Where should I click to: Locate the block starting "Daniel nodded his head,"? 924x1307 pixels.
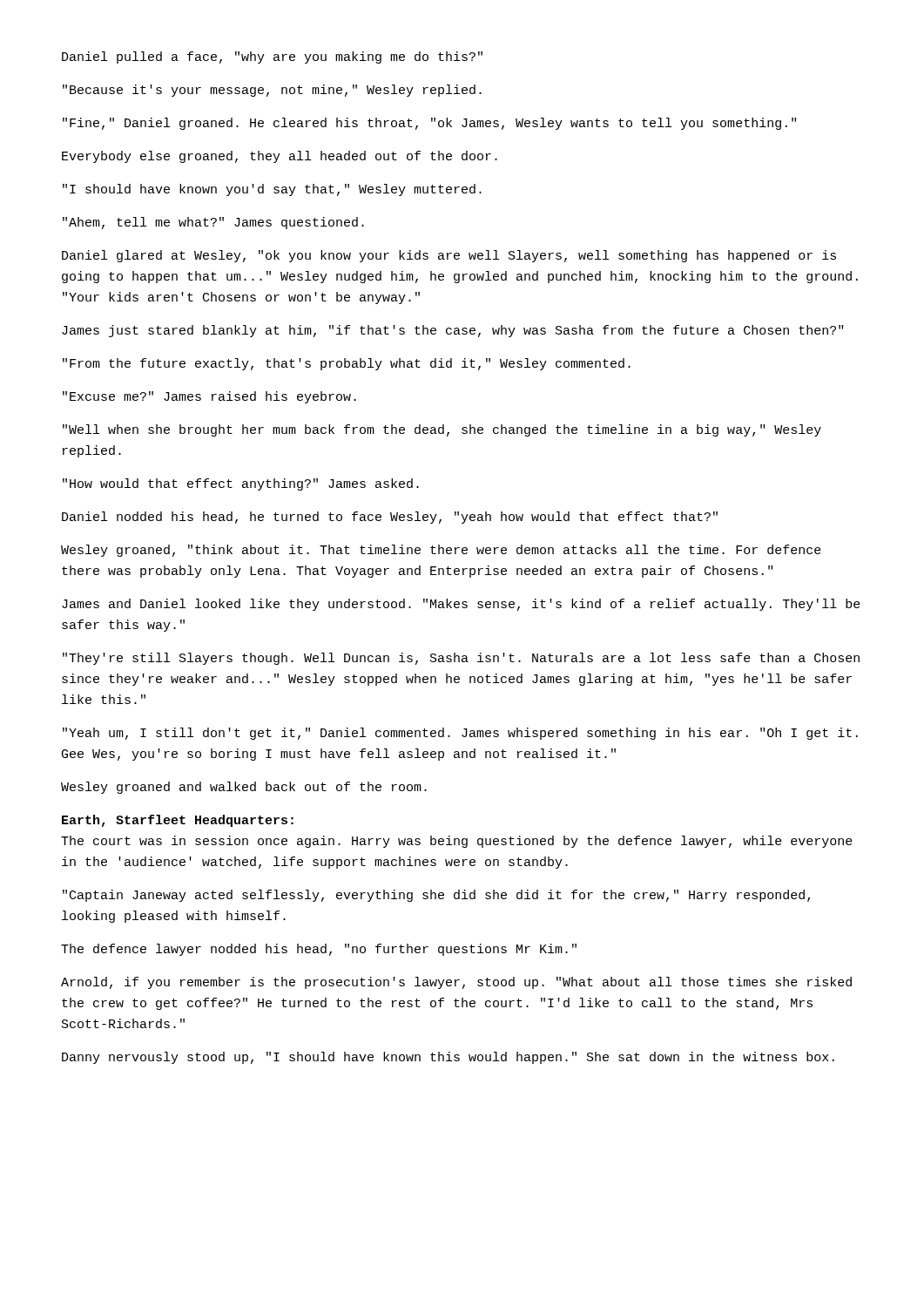click(390, 518)
